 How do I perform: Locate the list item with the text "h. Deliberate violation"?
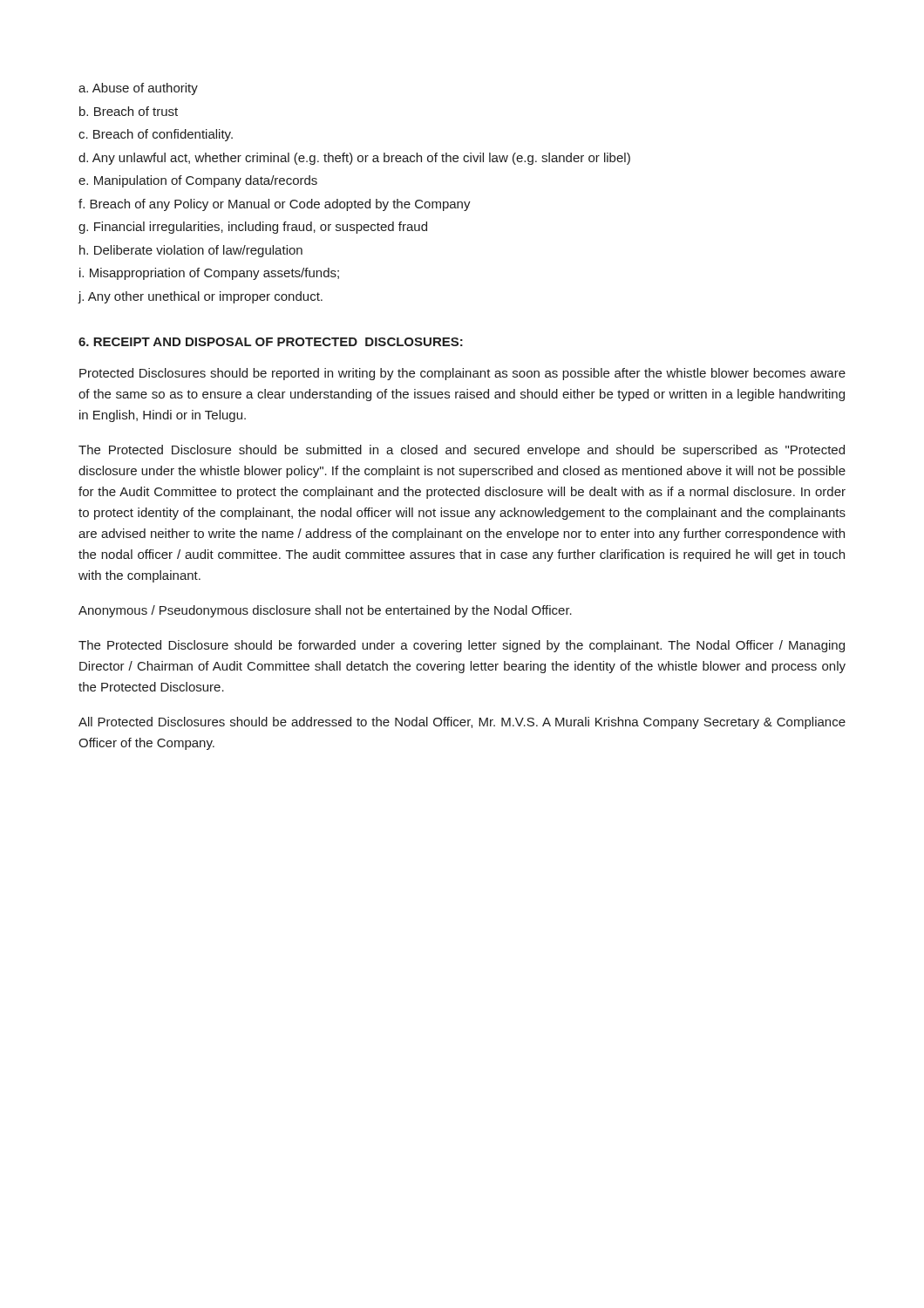click(191, 249)
